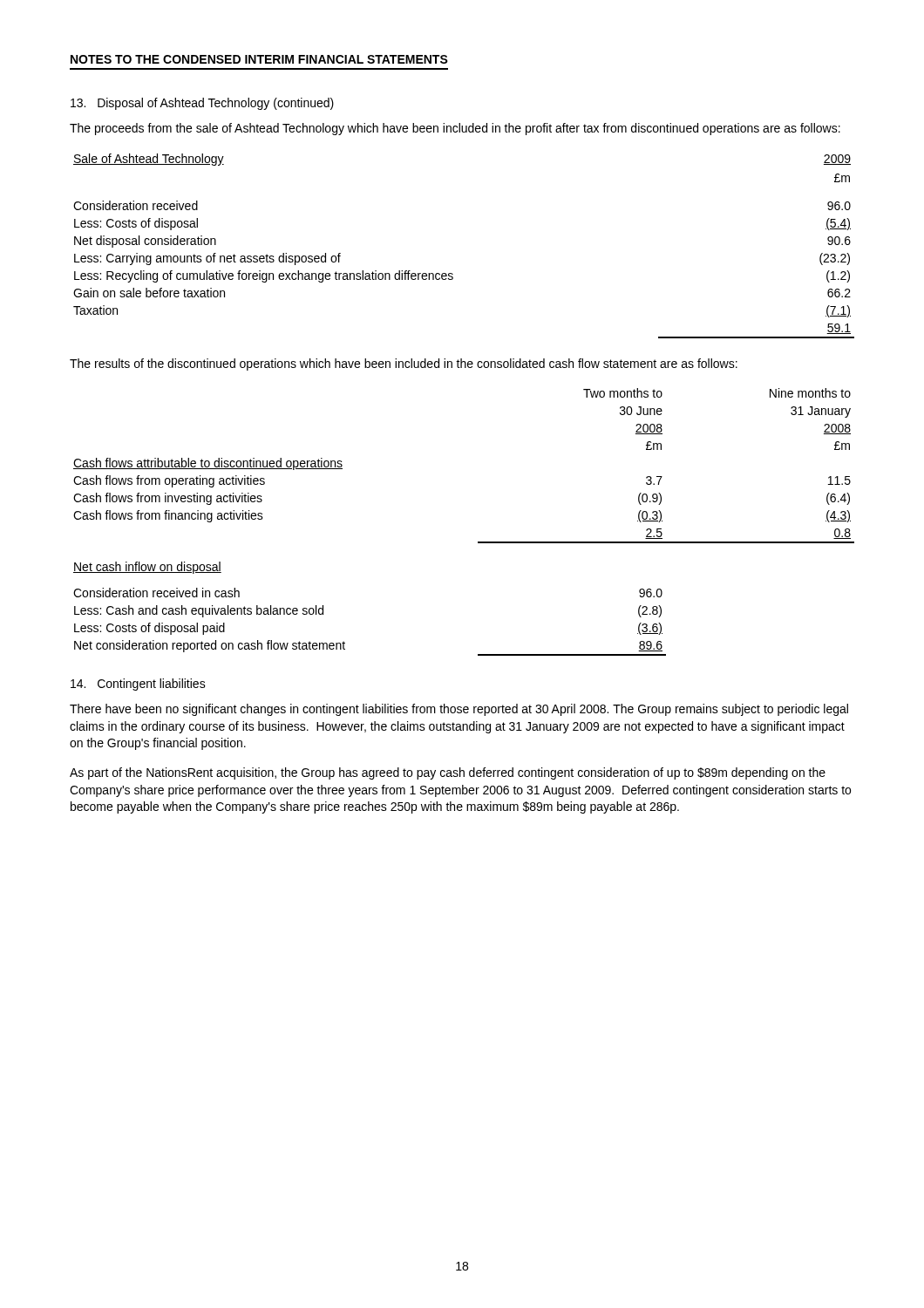924x1308 pixels.
Task: Click on the text block containing "The proceeds from the sale of Ashtead"
Action: pos(455,128)
